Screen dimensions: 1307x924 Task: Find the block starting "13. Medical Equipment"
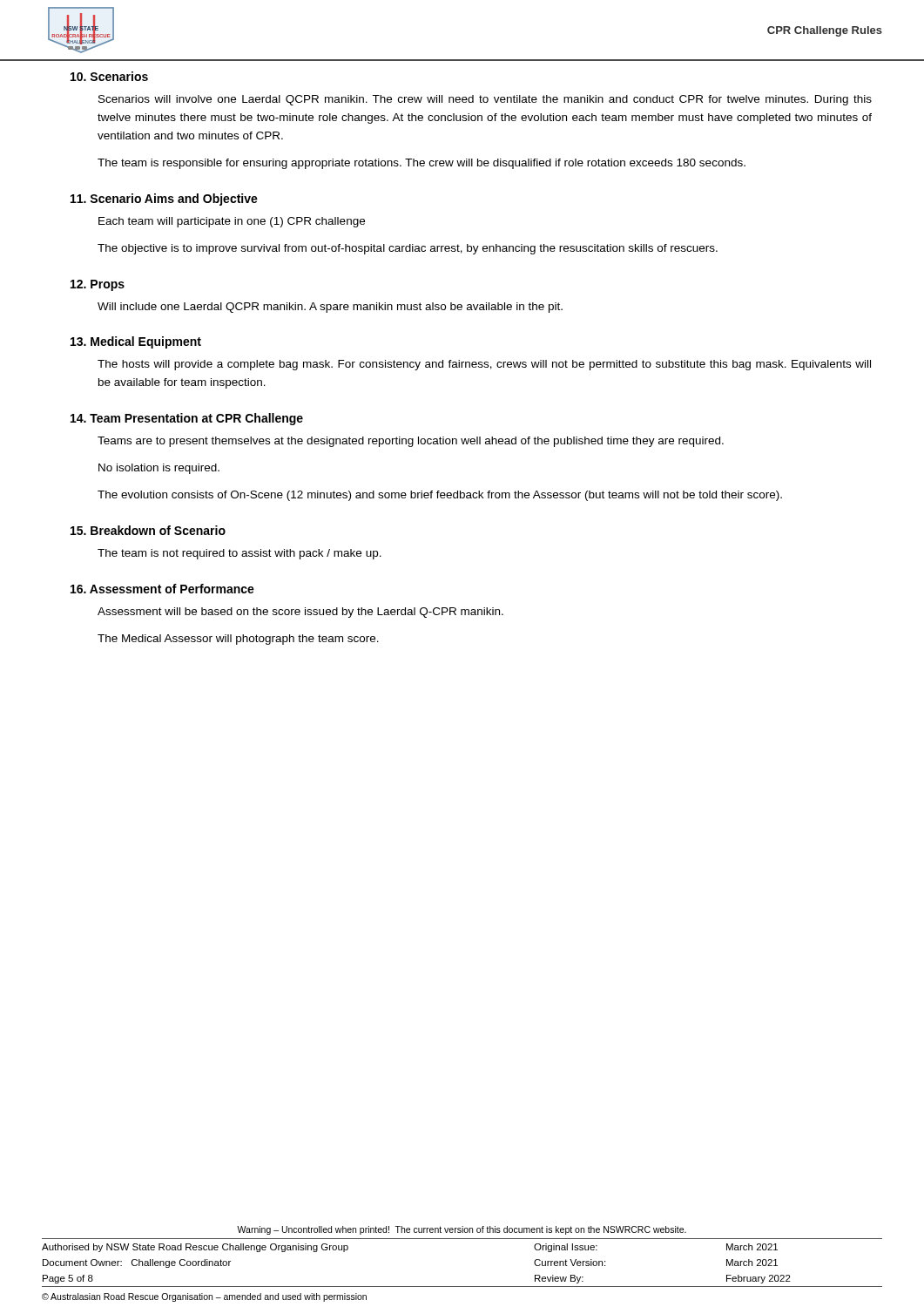135,342
